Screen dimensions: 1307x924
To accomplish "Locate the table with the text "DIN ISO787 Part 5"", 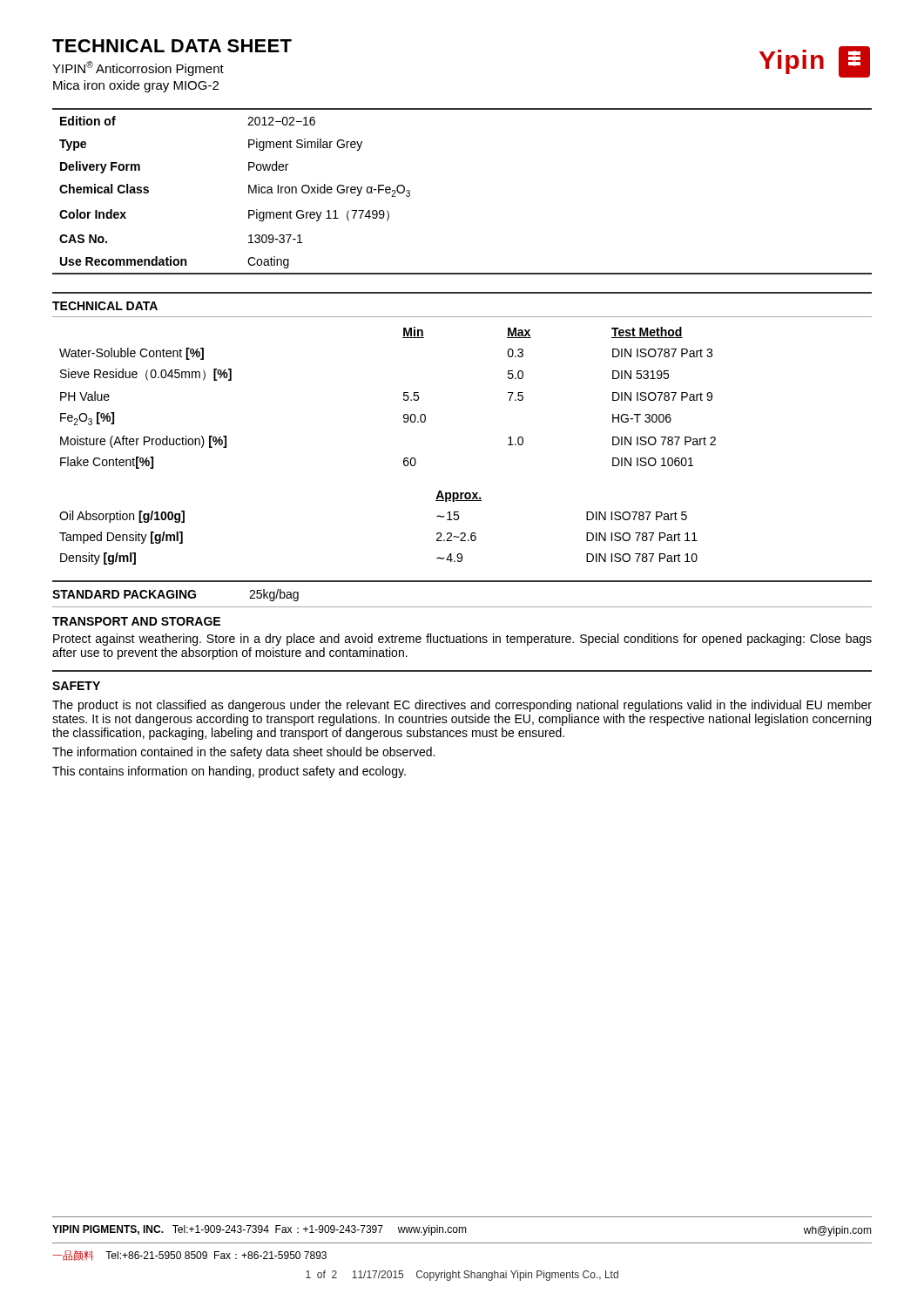I will pyautogui.click(x=462, y=526).
